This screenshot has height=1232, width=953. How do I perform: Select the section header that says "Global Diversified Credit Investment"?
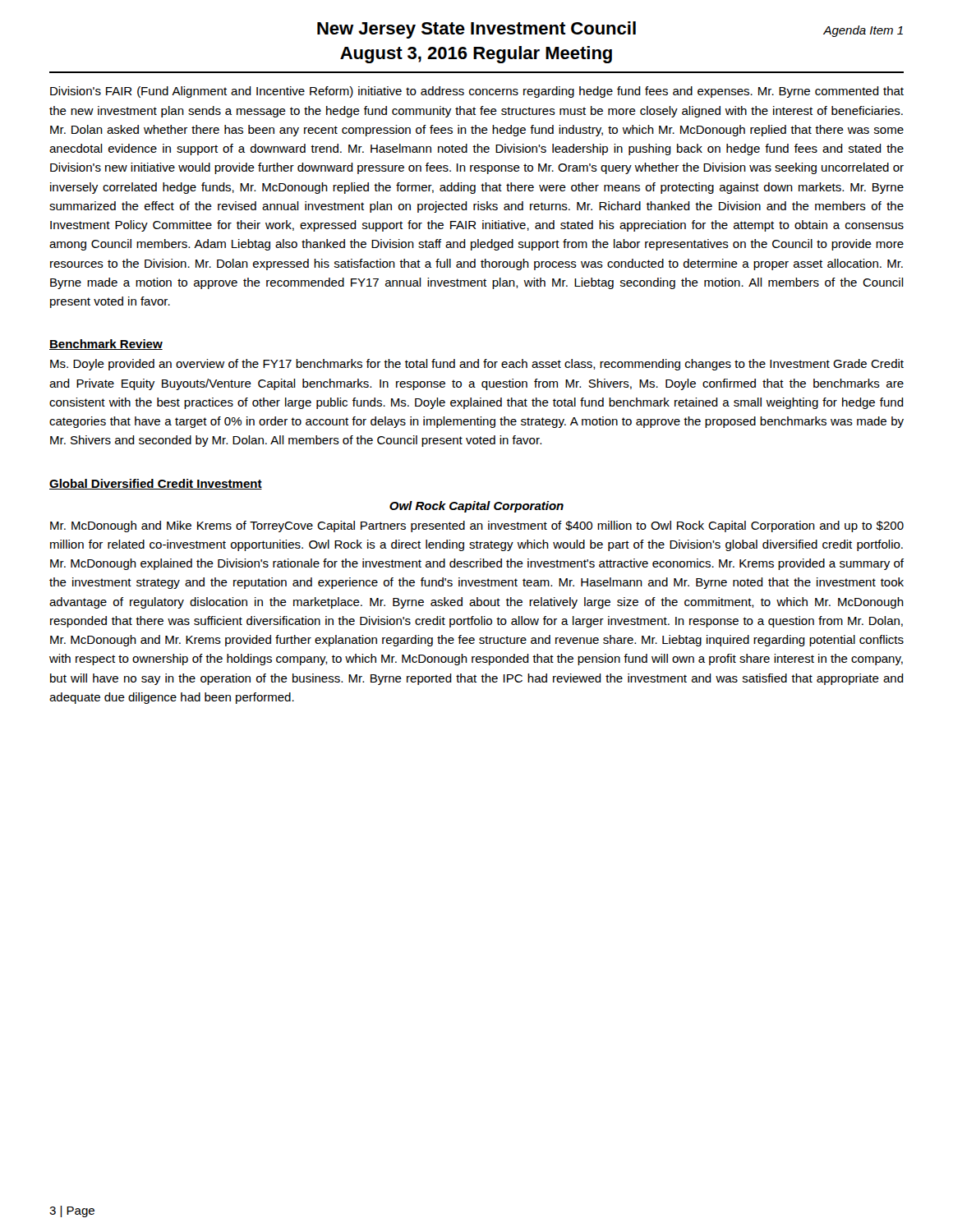click(x=155, y=483)
